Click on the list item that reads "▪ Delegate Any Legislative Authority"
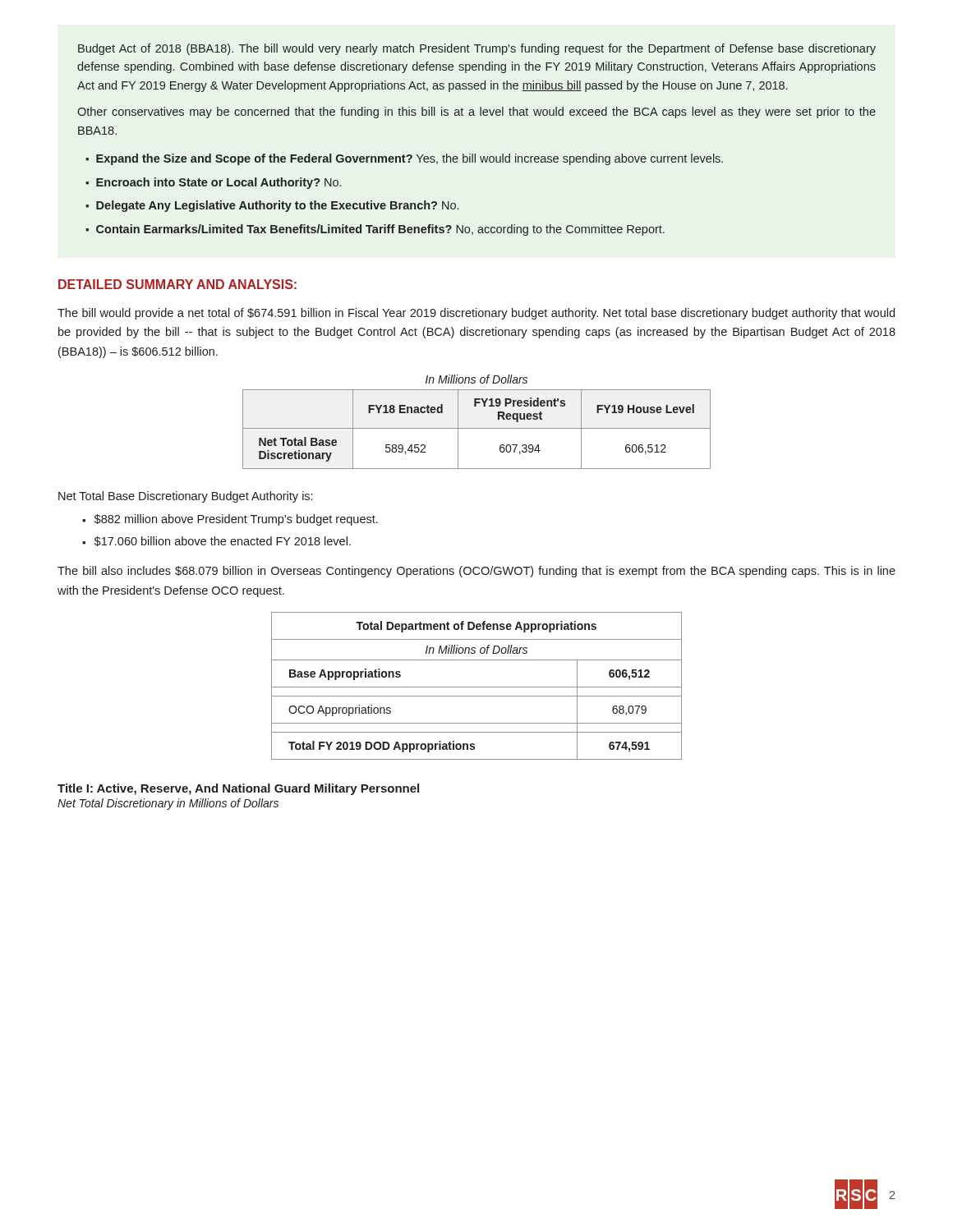 click(x=273, y=206)
